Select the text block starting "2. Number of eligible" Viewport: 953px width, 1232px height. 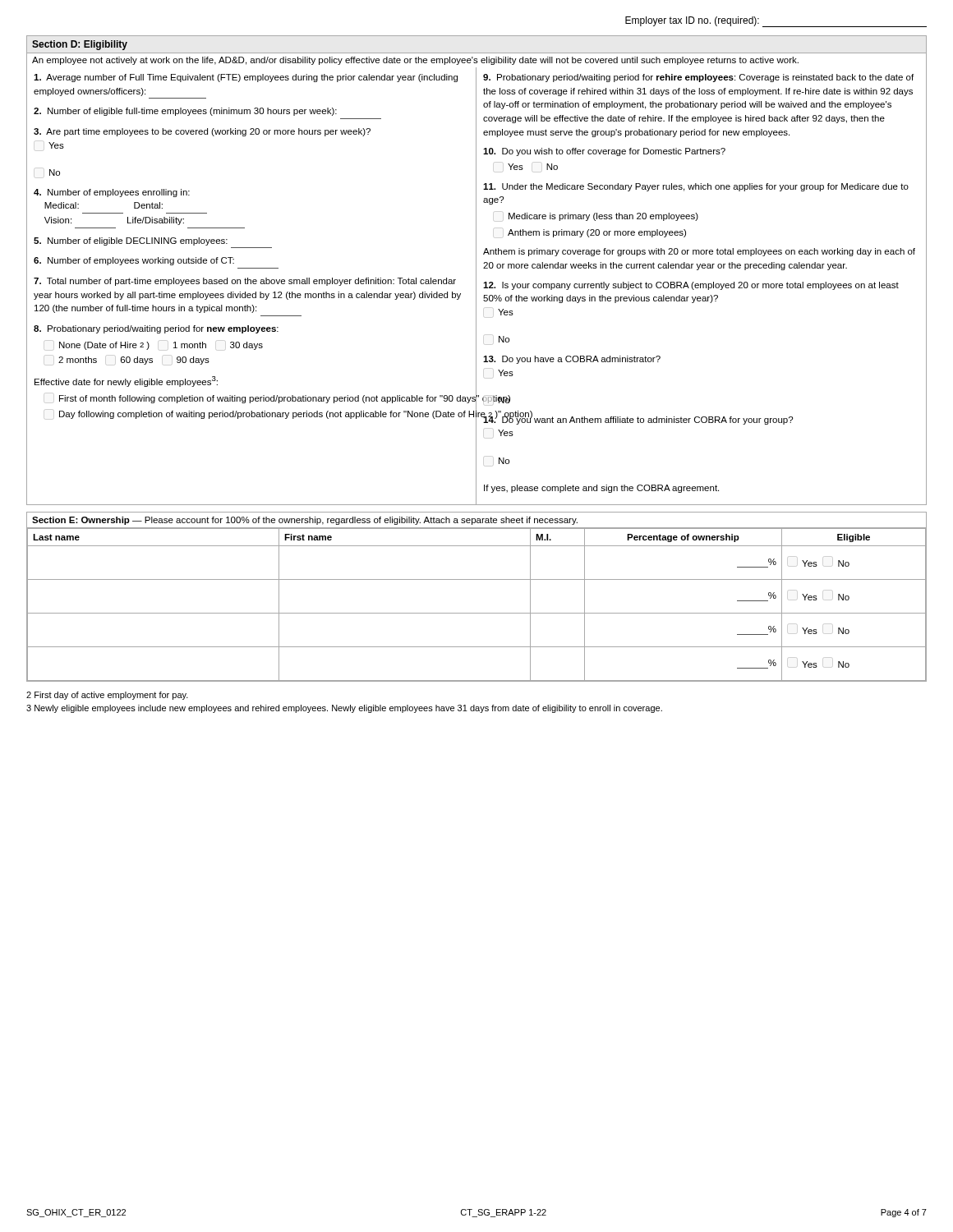point(207,112)
